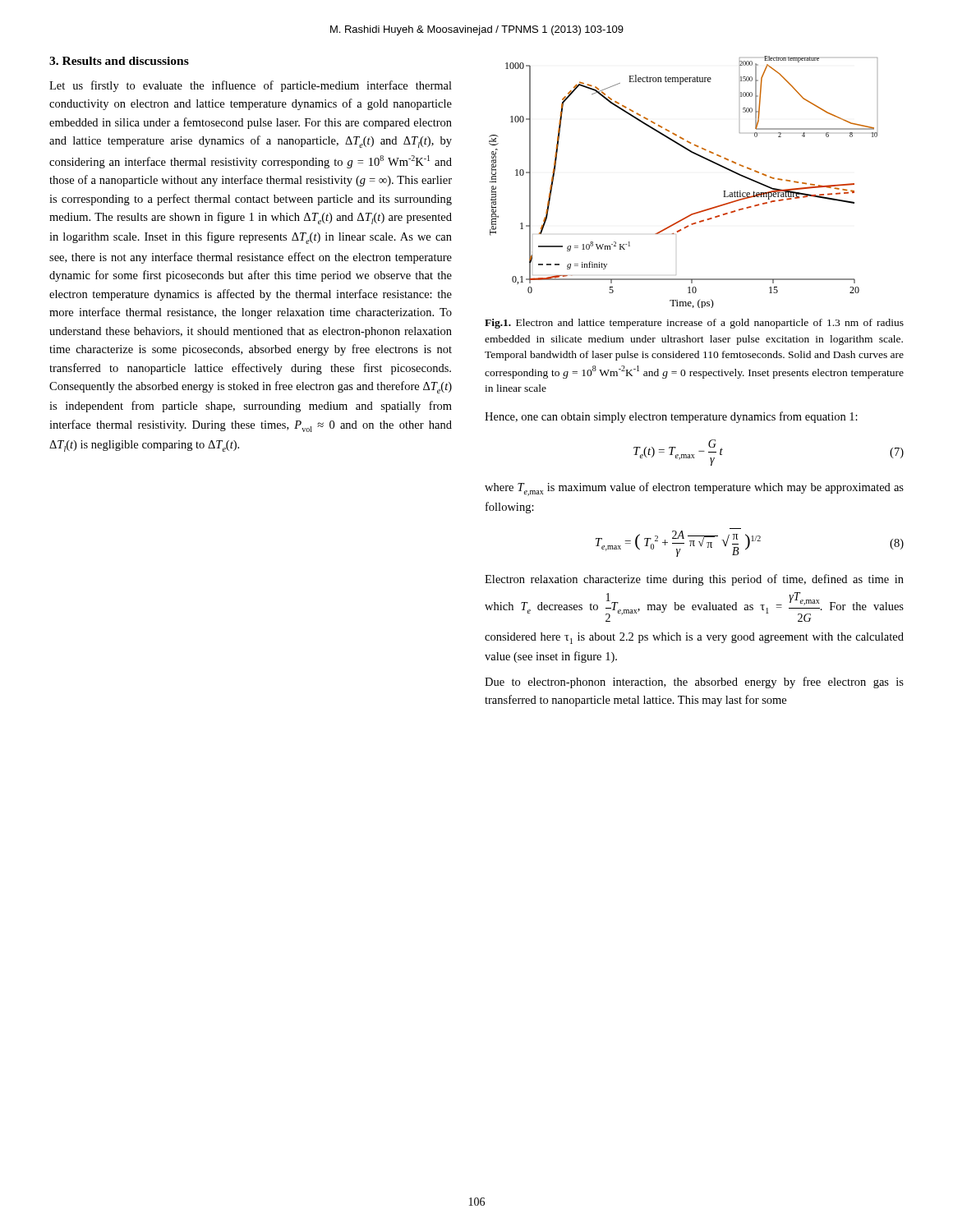Find the caption that says "Fig.1. Electron and lattice temperature increase of a"
The height and width of the screenshot is (1232, 953).
tap(694, 355)
